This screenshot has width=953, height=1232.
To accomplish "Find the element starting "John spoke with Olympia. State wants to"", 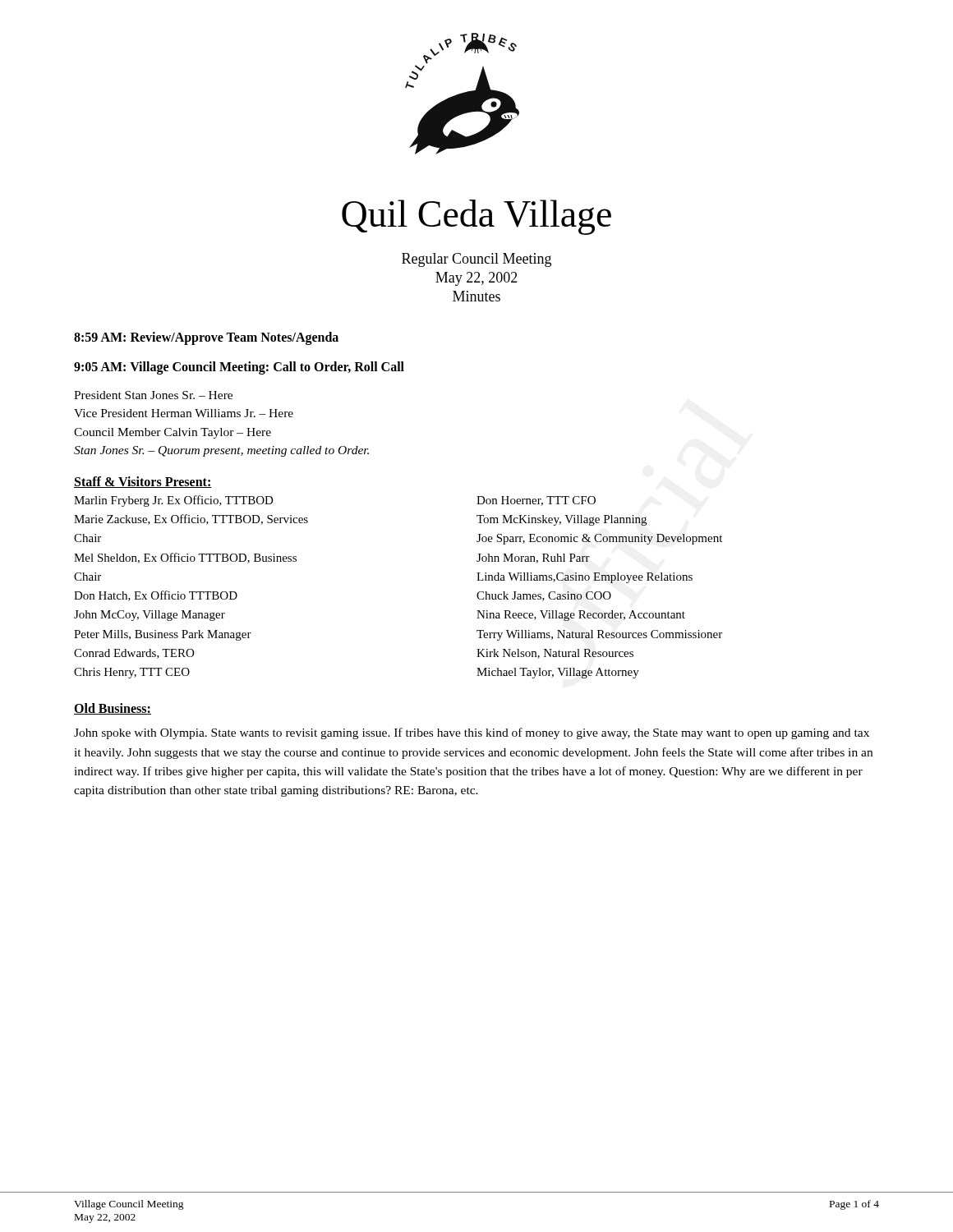I will tap(473, 761).
